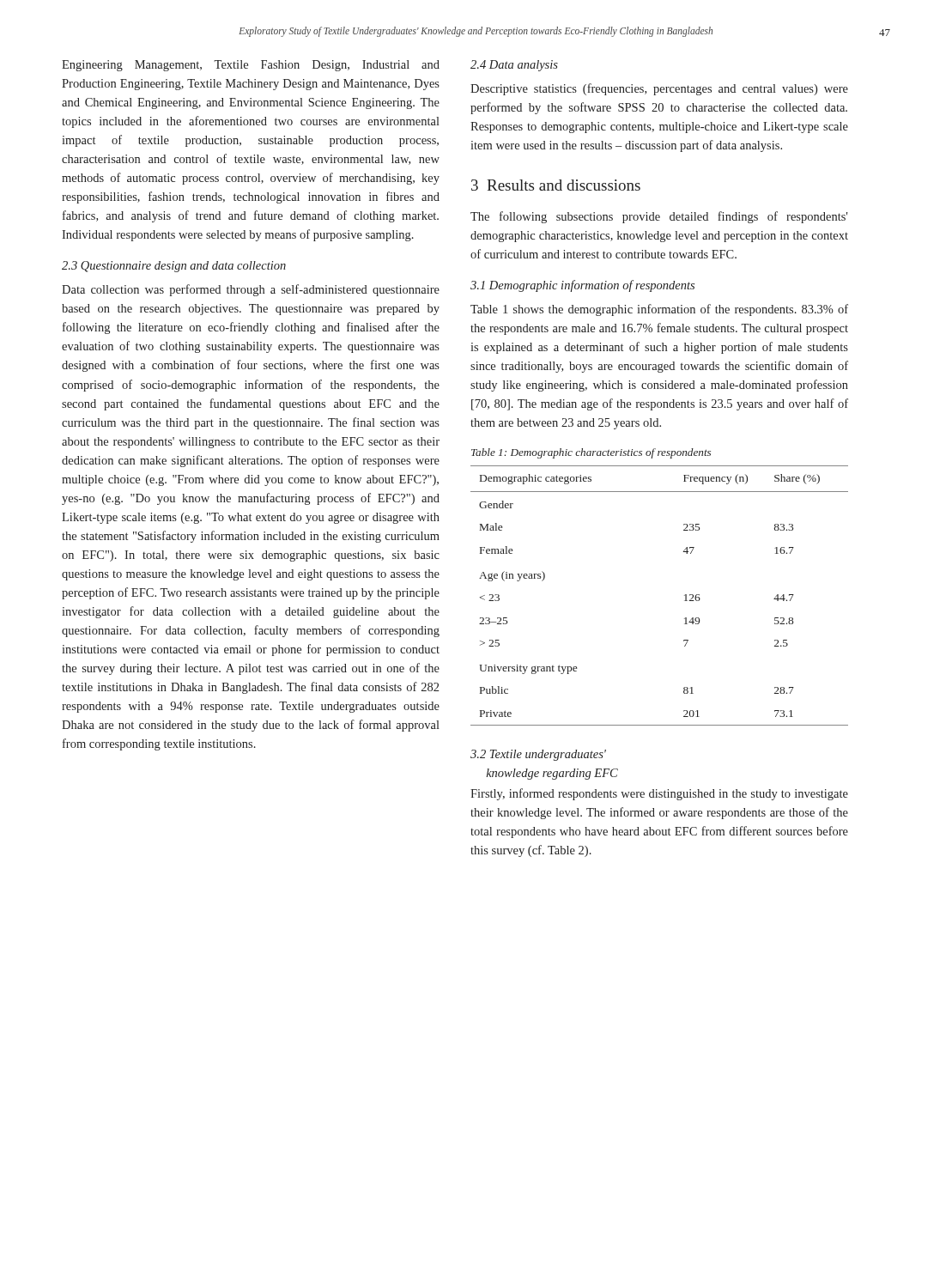Click on the section header that says "3.1 Demographic information of respondents"
The width and height of the screenshot is (952, 1288).
tap(583, 285)
